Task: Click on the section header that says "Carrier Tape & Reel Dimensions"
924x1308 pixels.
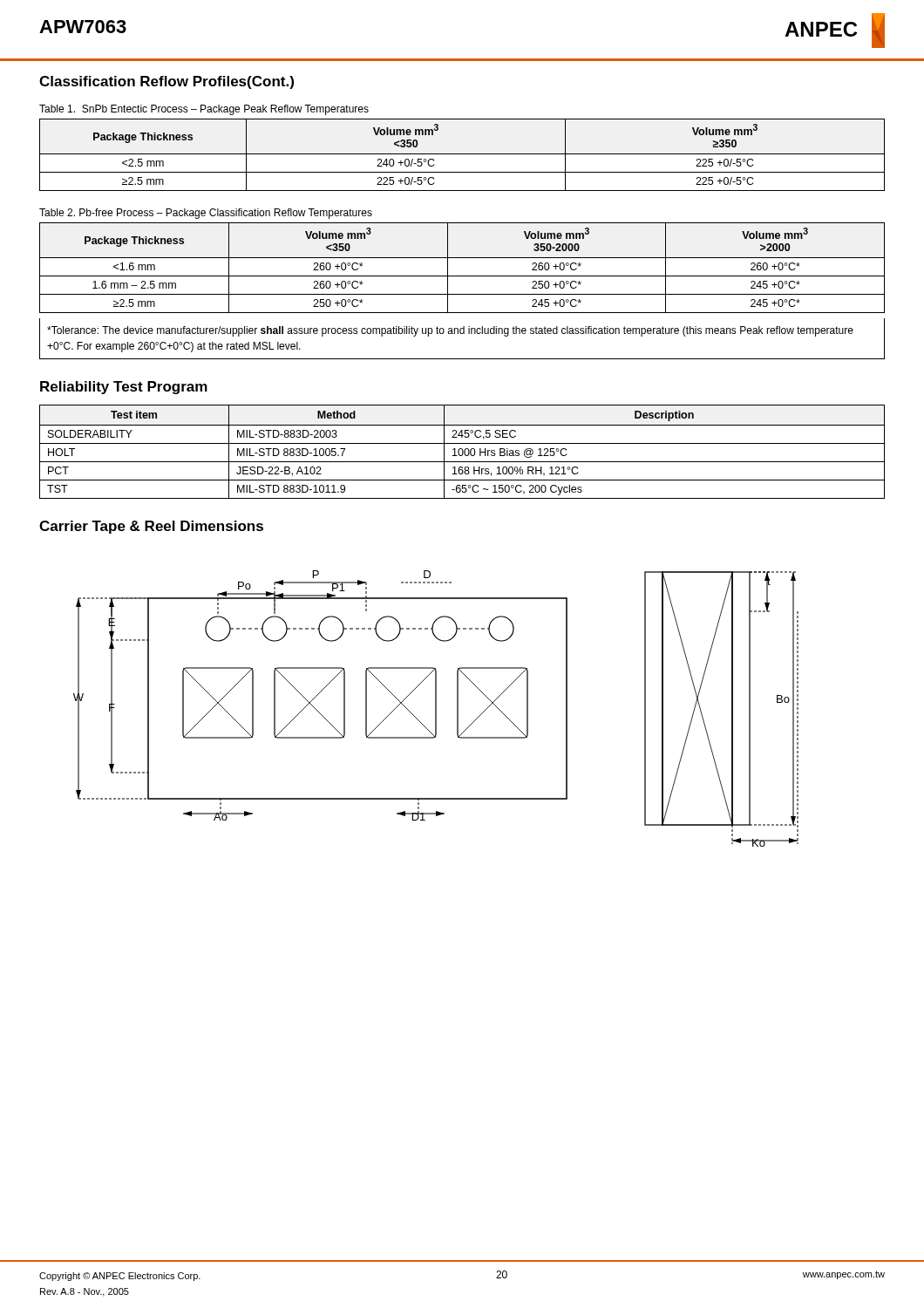Action: [x=152, y=527]
